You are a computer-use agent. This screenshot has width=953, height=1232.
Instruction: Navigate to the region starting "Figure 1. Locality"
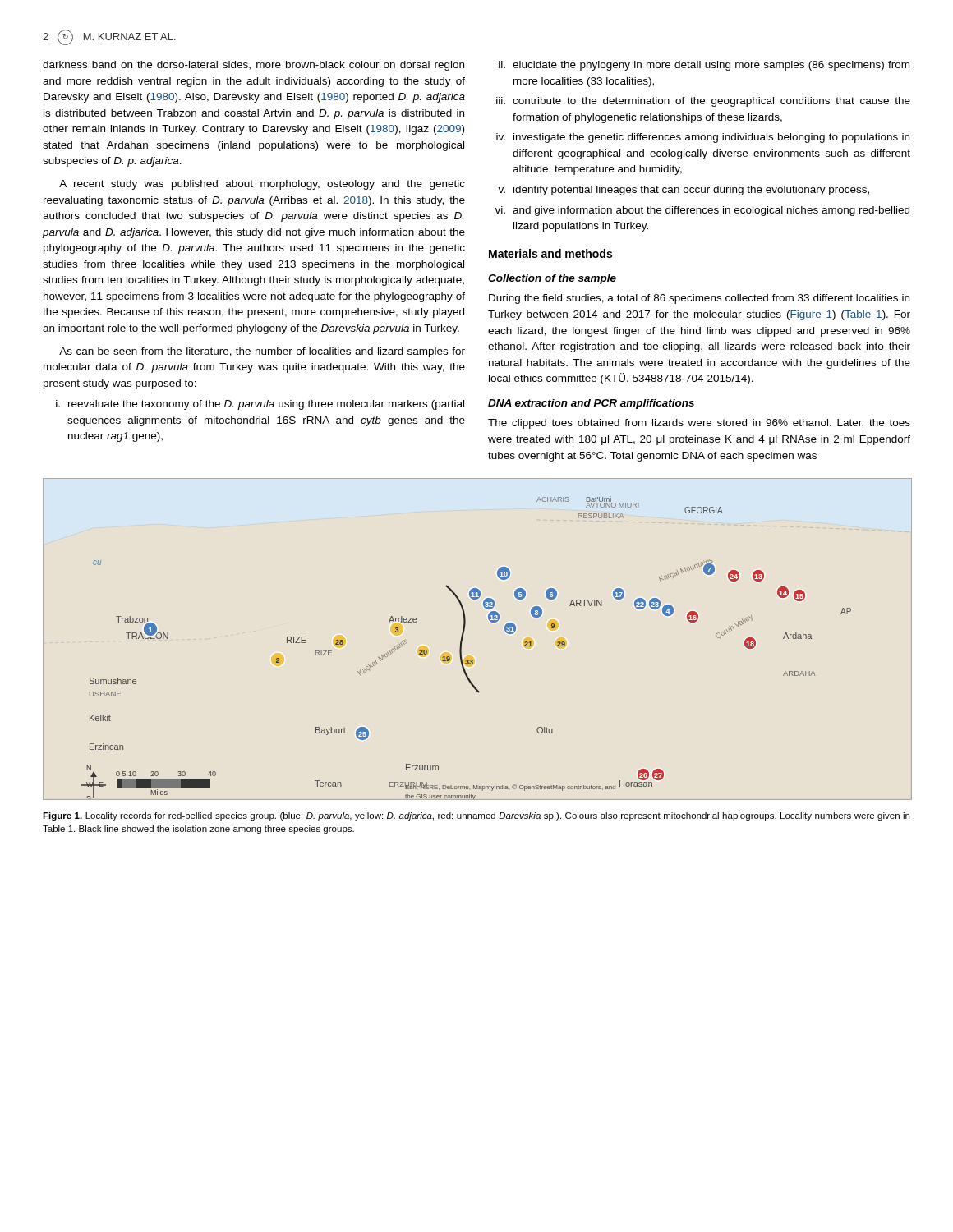click(x=476, y=822)
